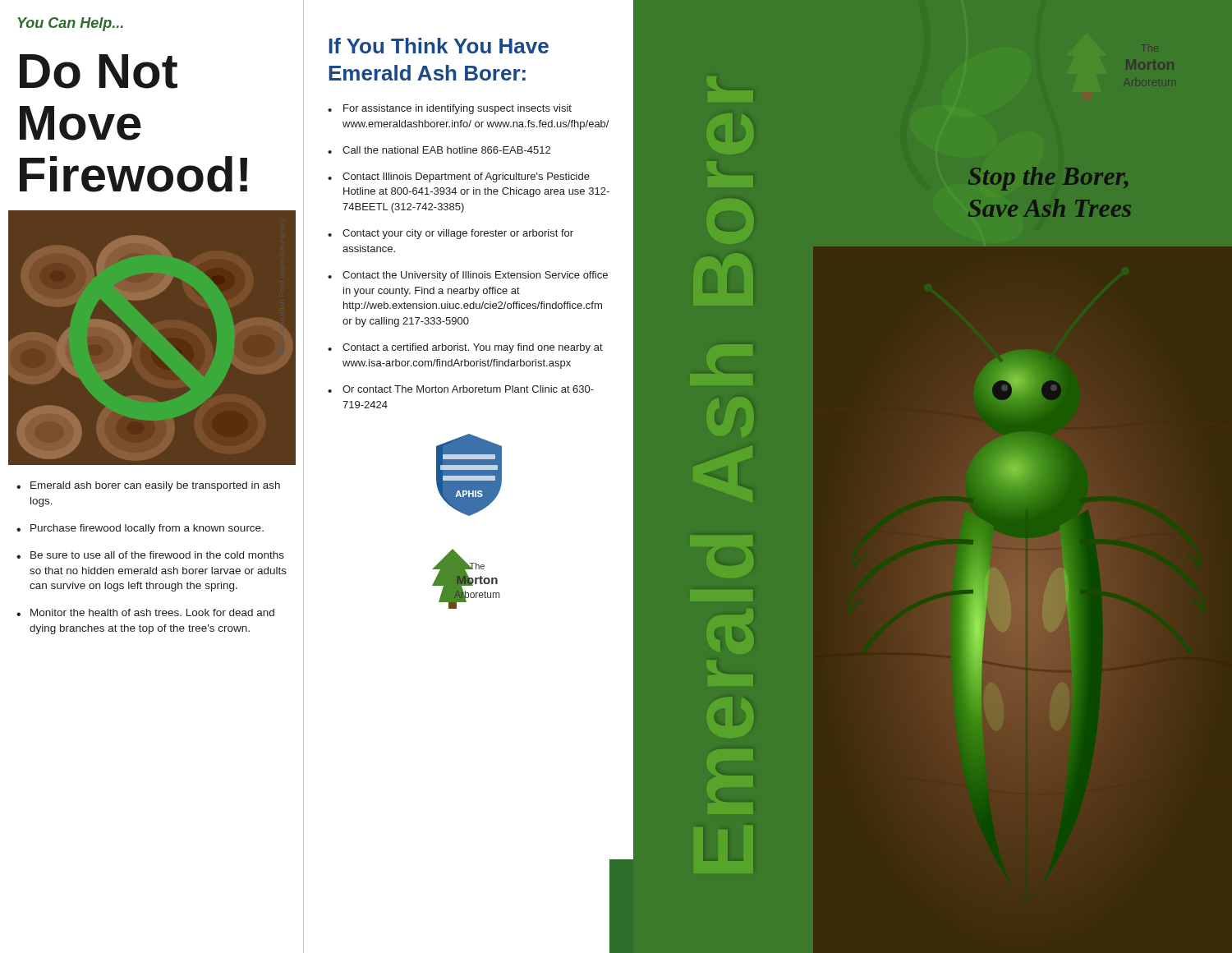
Task: Find "Do NotMoveFirewood!" on this page
Action: (x=134, y=123)
